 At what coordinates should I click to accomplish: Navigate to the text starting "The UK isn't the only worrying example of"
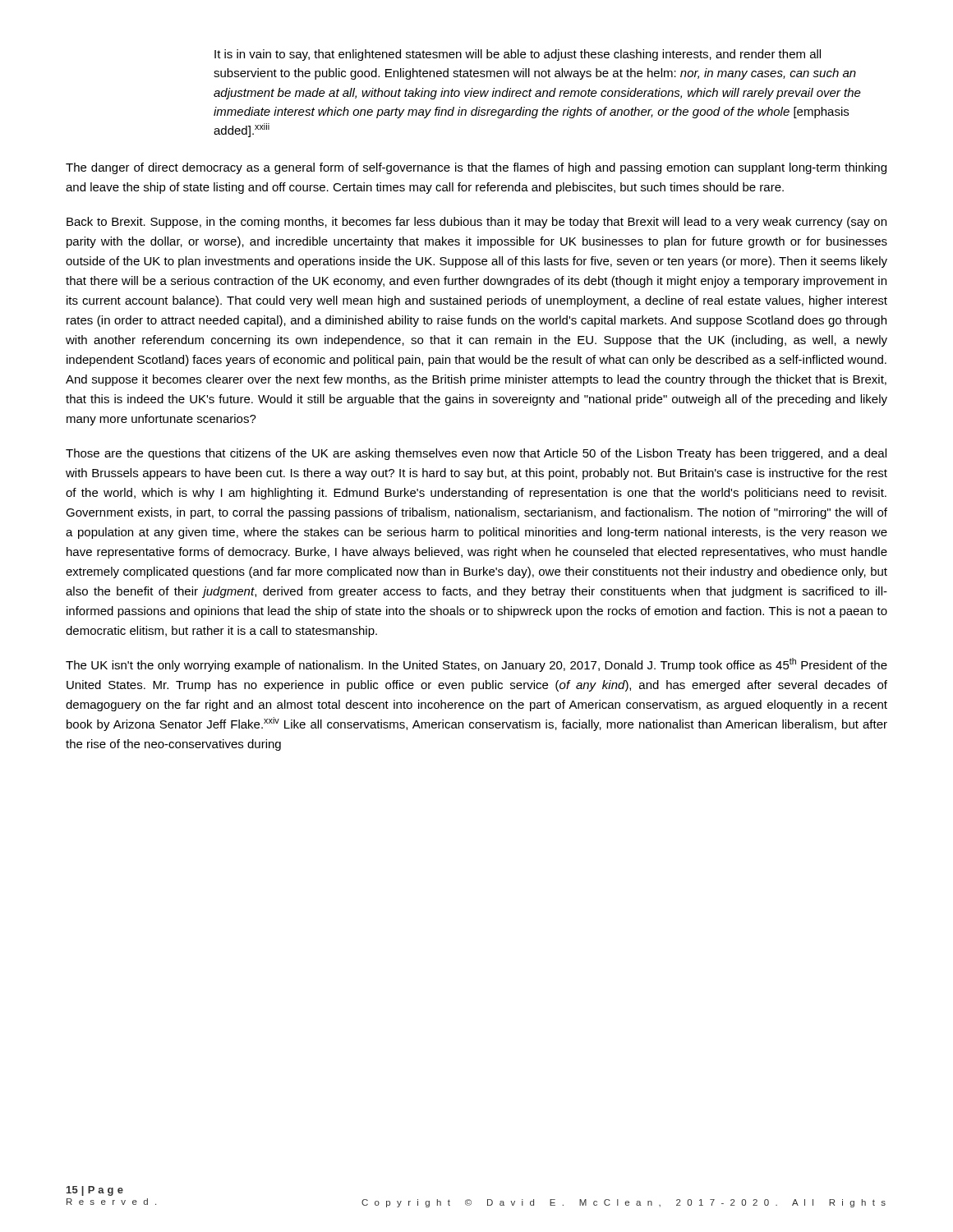(476, 704)
